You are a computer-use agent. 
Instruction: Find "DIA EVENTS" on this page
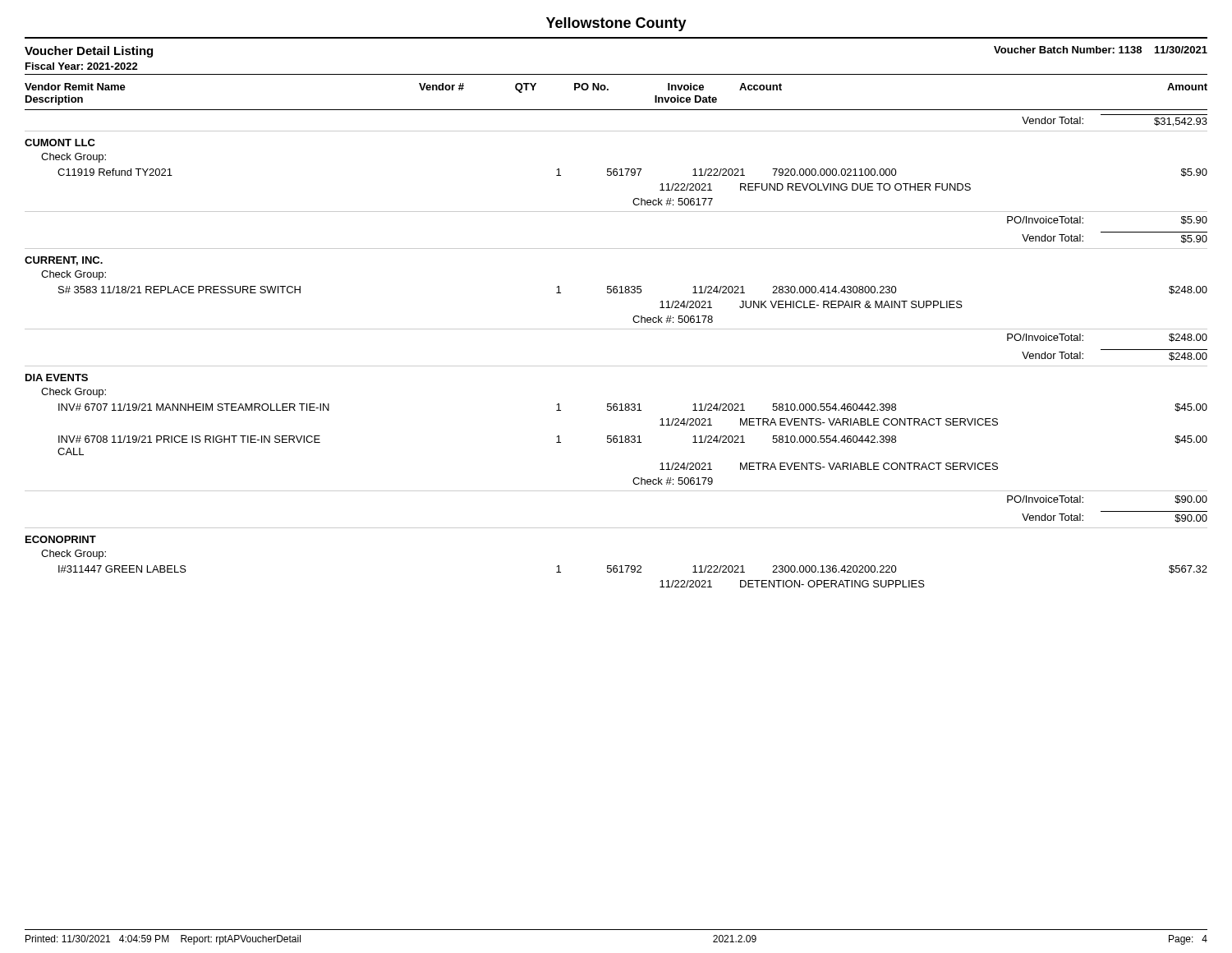tap(56, 378)
